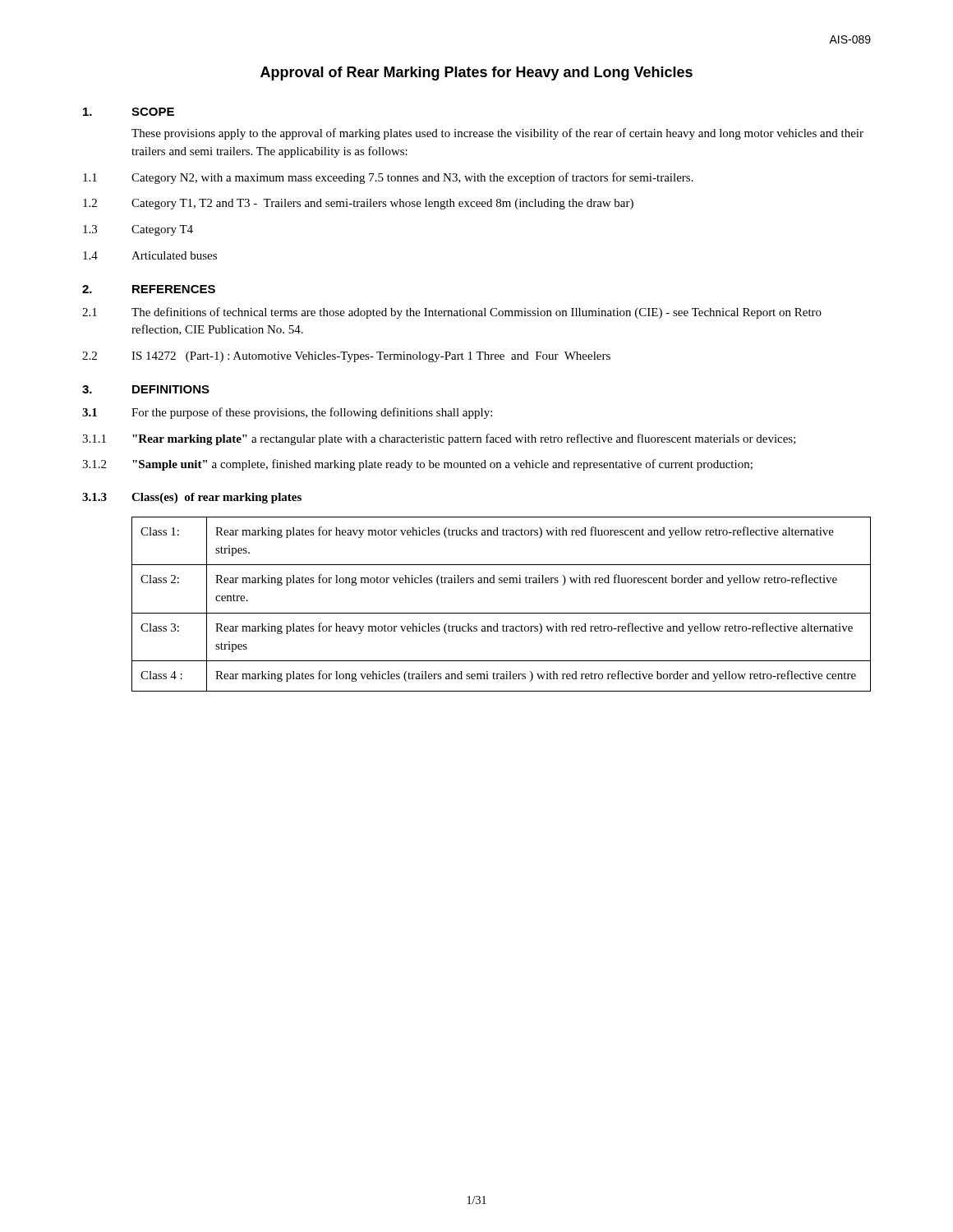This screenshot has height=1232, width=953.
Task: Select the element starting "Approval of Rear"
Action: coord(476,72)
